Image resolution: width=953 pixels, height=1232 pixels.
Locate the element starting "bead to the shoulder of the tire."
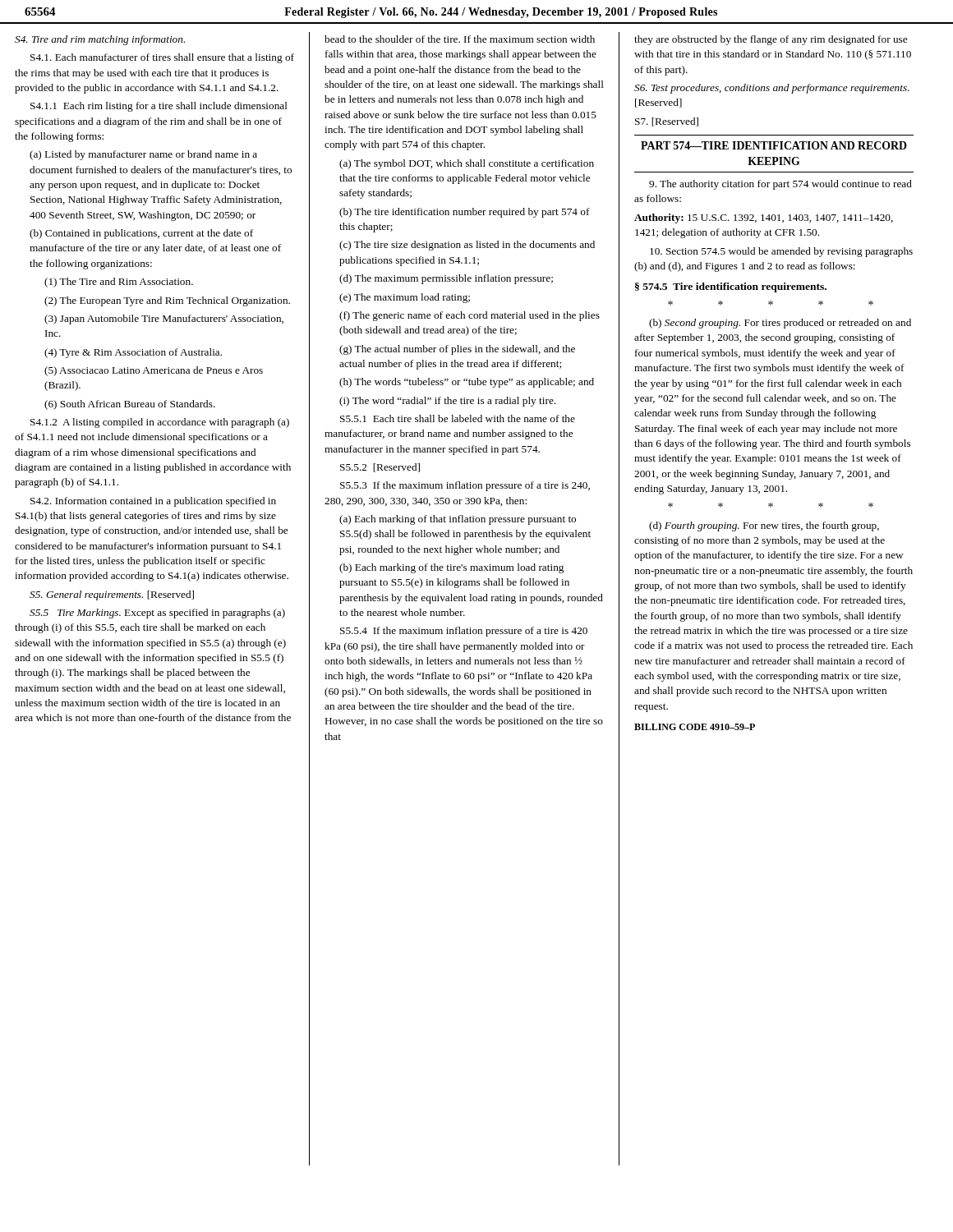click(x=464, y=388)
